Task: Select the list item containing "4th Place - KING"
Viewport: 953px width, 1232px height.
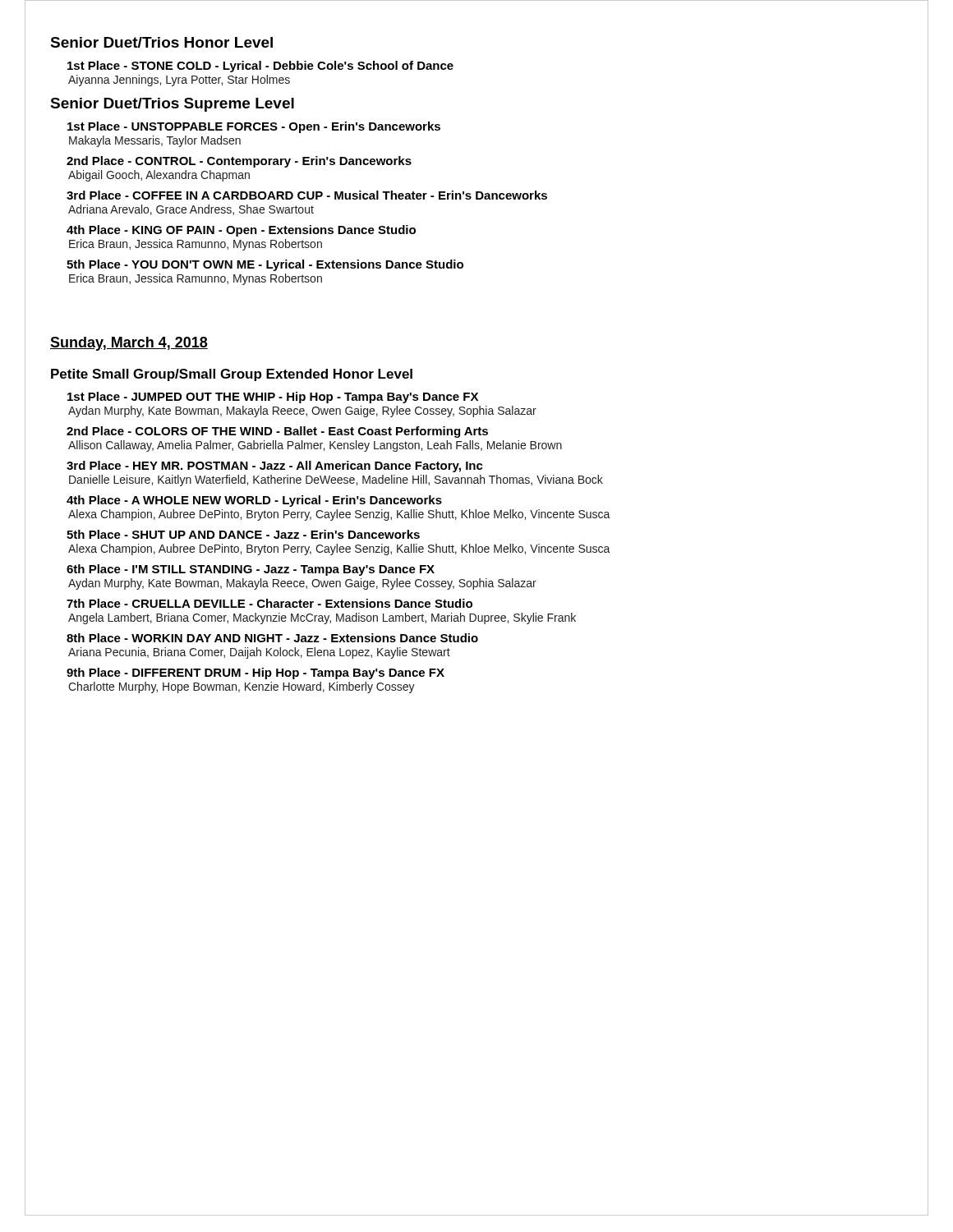Action: click(x=241, y=230)
